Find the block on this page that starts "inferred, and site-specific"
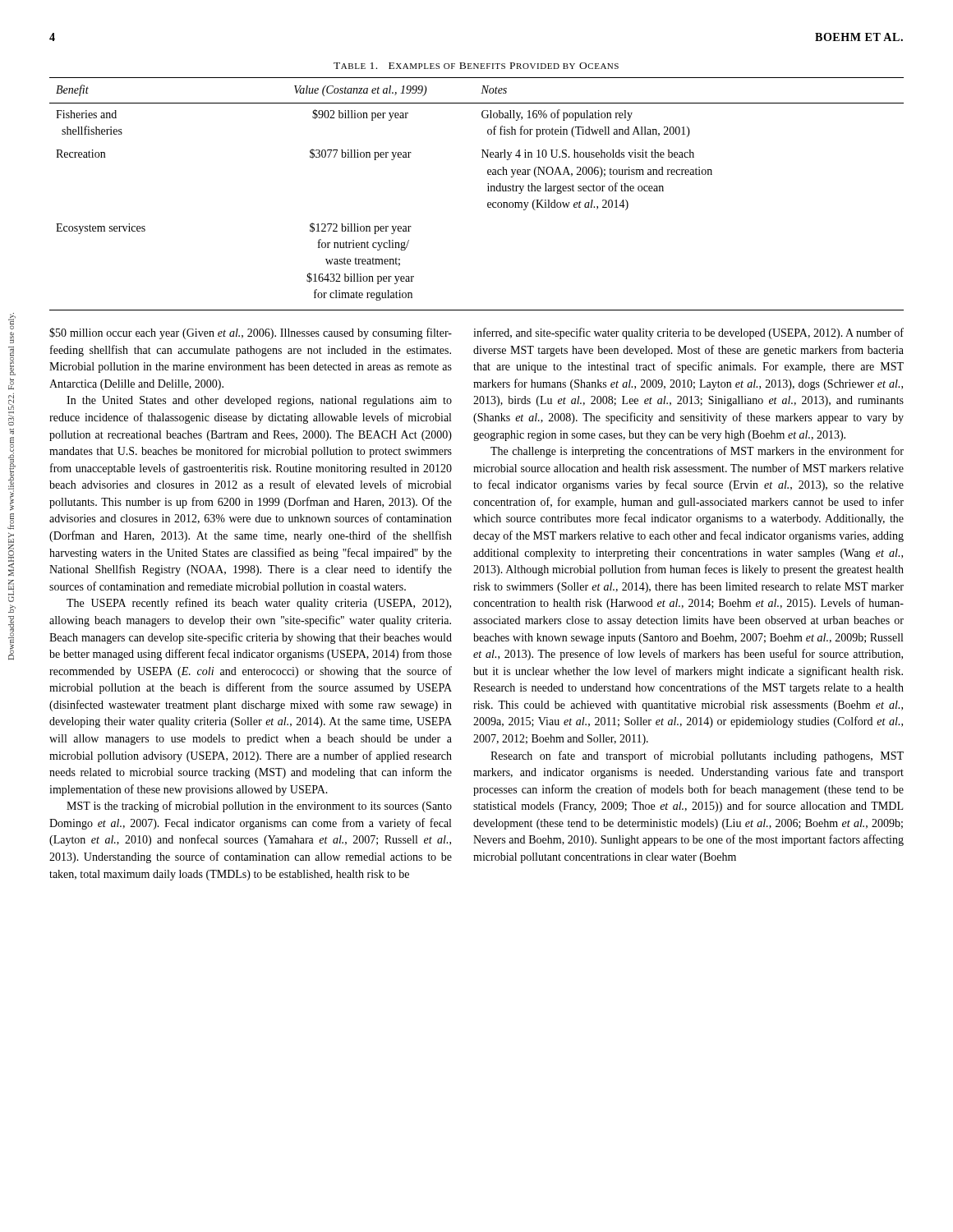 point(688,596)
